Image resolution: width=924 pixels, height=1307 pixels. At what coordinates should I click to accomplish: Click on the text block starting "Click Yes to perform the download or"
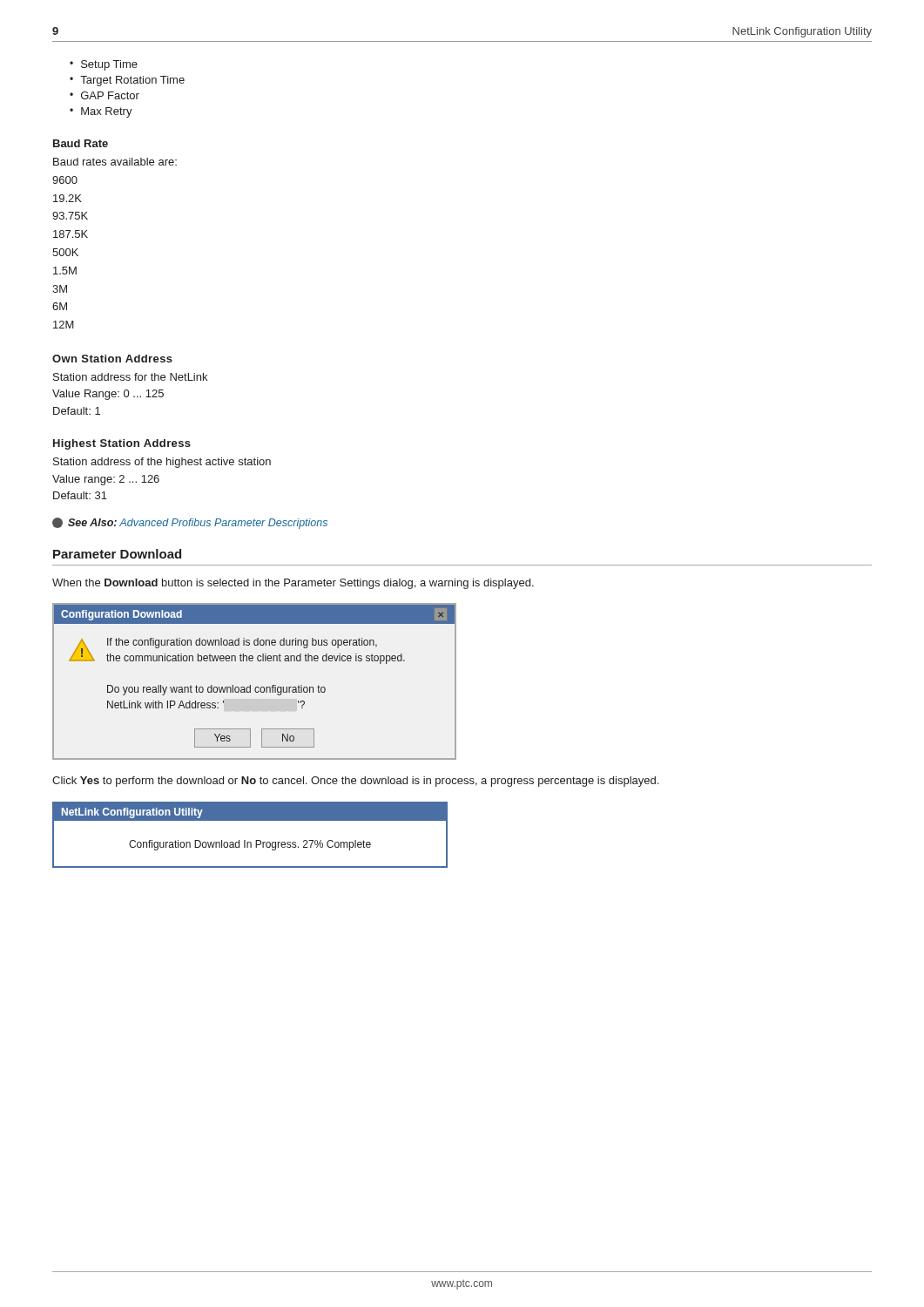(356, 781)
